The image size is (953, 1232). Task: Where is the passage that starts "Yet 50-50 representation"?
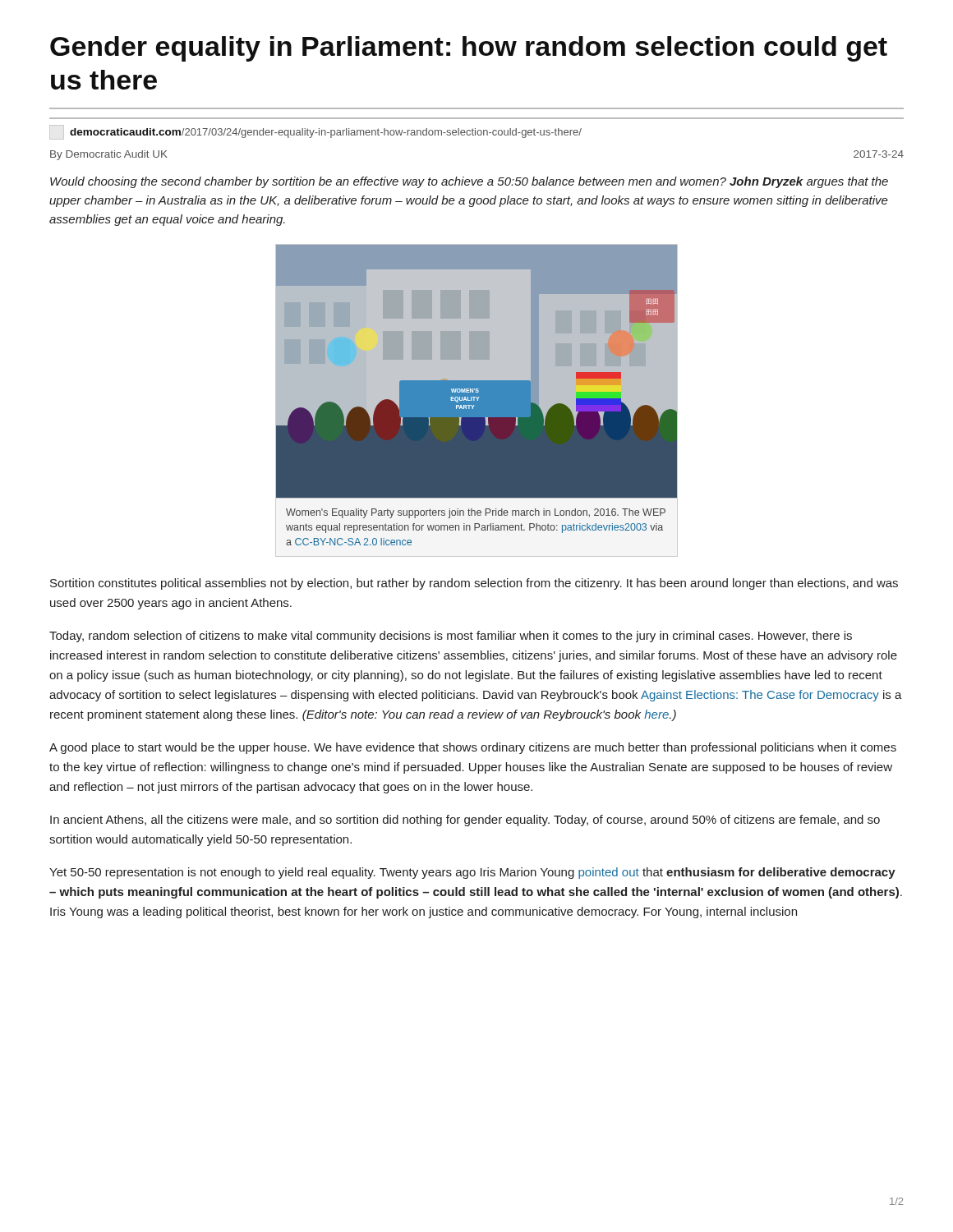pos(476,892)
